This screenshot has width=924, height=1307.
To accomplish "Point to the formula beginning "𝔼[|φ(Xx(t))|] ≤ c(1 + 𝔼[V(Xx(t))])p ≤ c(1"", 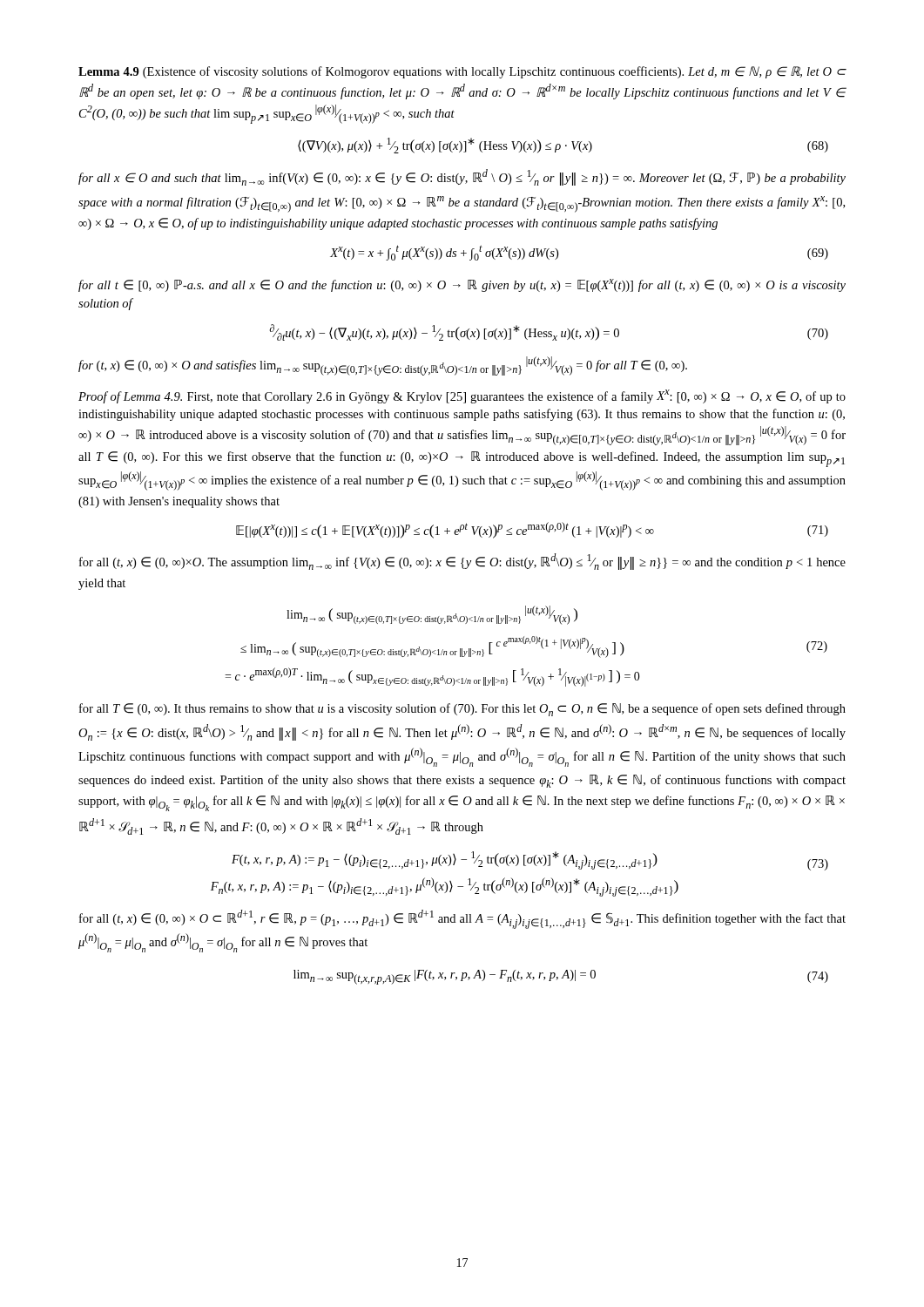I will (462, 531).
